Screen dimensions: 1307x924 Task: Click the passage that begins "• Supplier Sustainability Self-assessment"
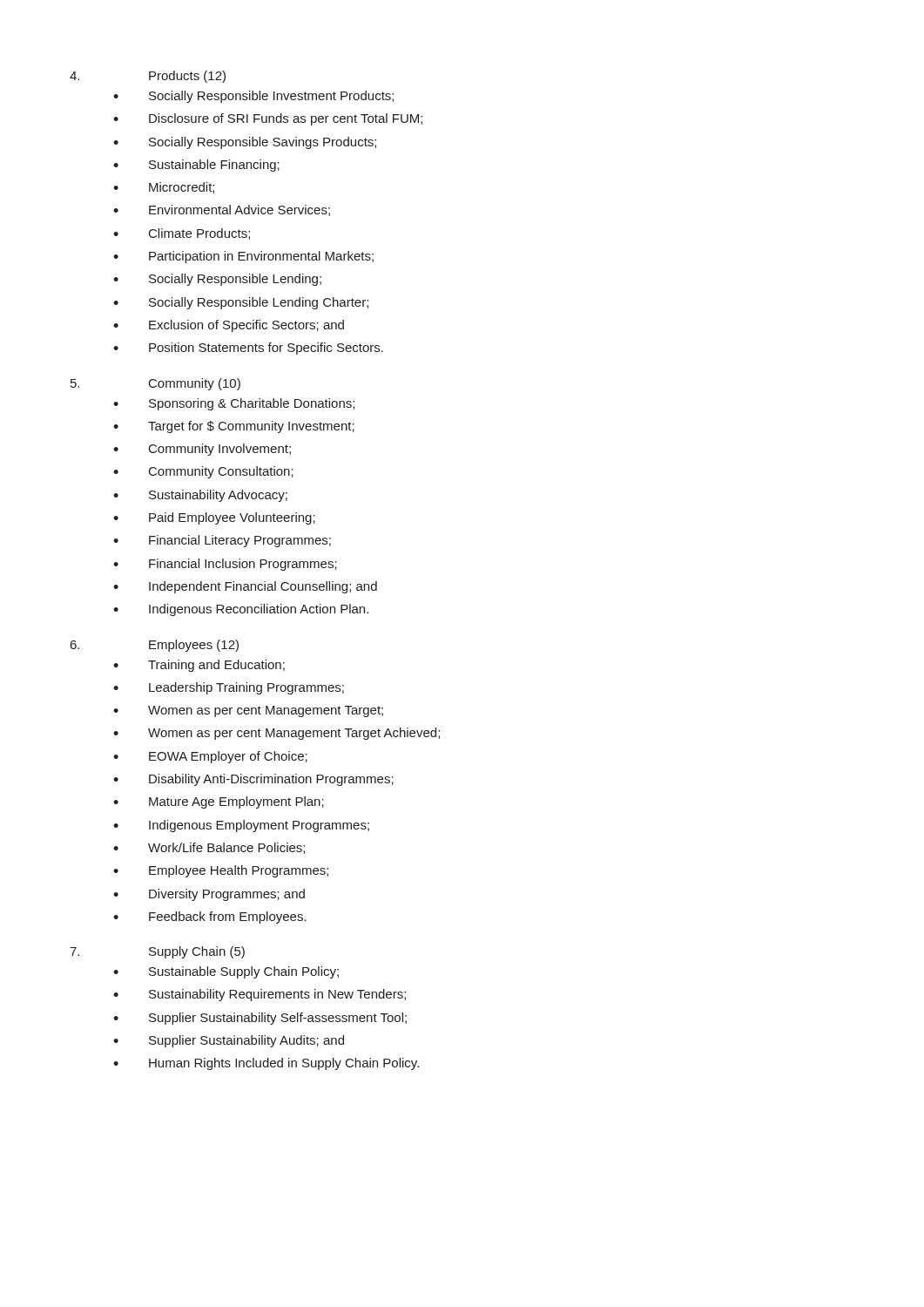pos(239,1018)
